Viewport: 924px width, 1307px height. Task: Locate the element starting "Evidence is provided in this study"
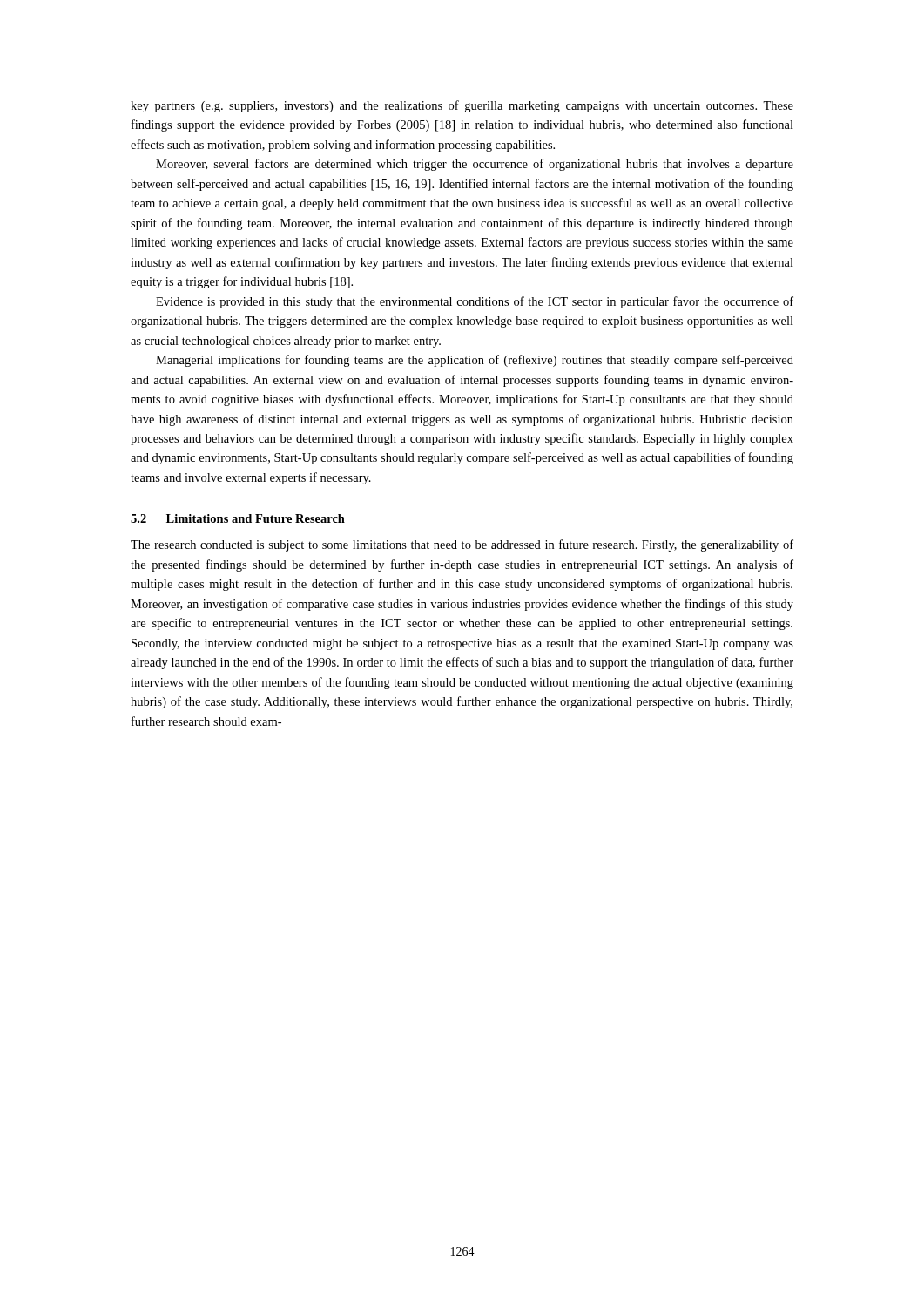[x=462, y=321]
